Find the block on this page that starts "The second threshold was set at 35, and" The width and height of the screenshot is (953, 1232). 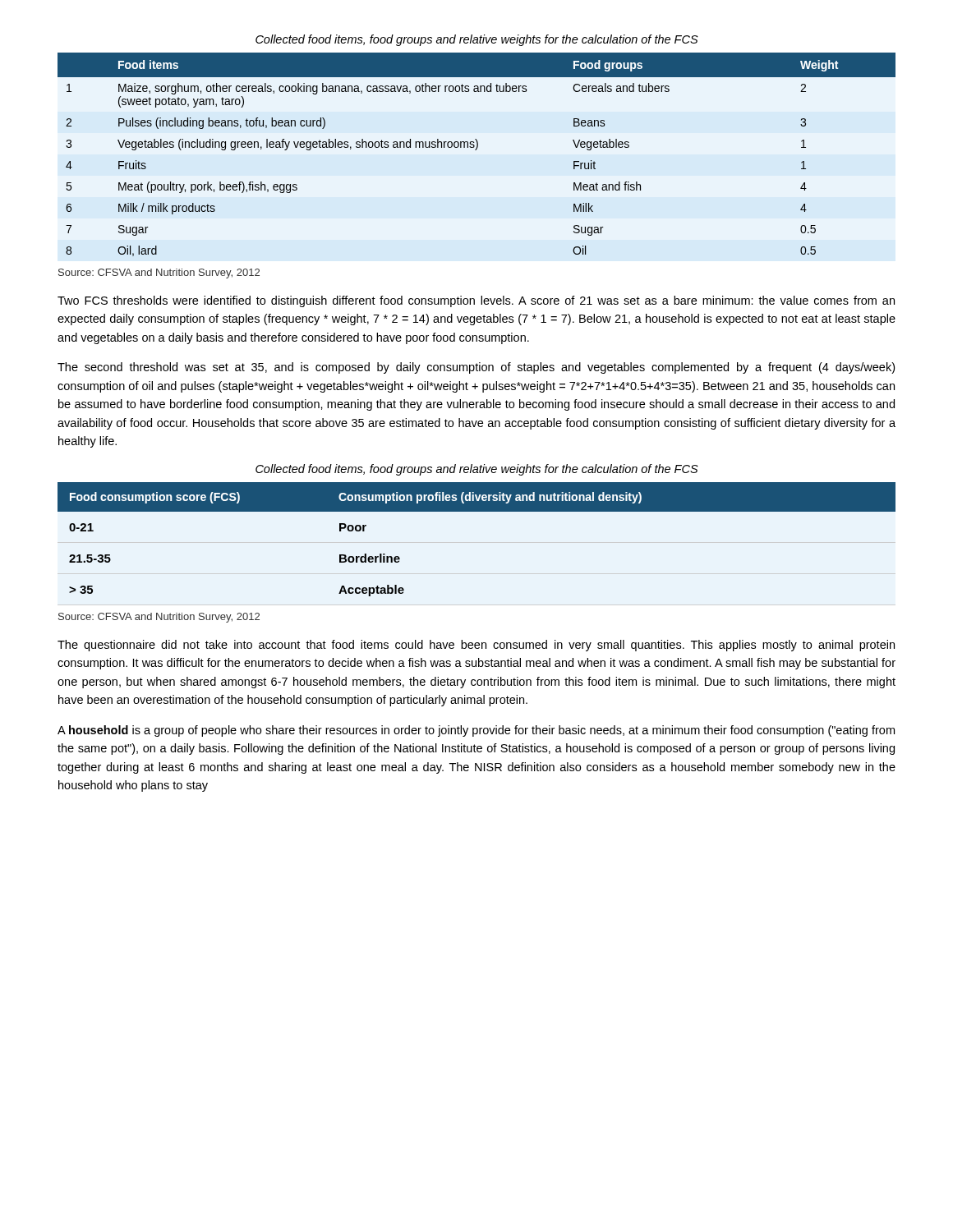coord(476,404)
